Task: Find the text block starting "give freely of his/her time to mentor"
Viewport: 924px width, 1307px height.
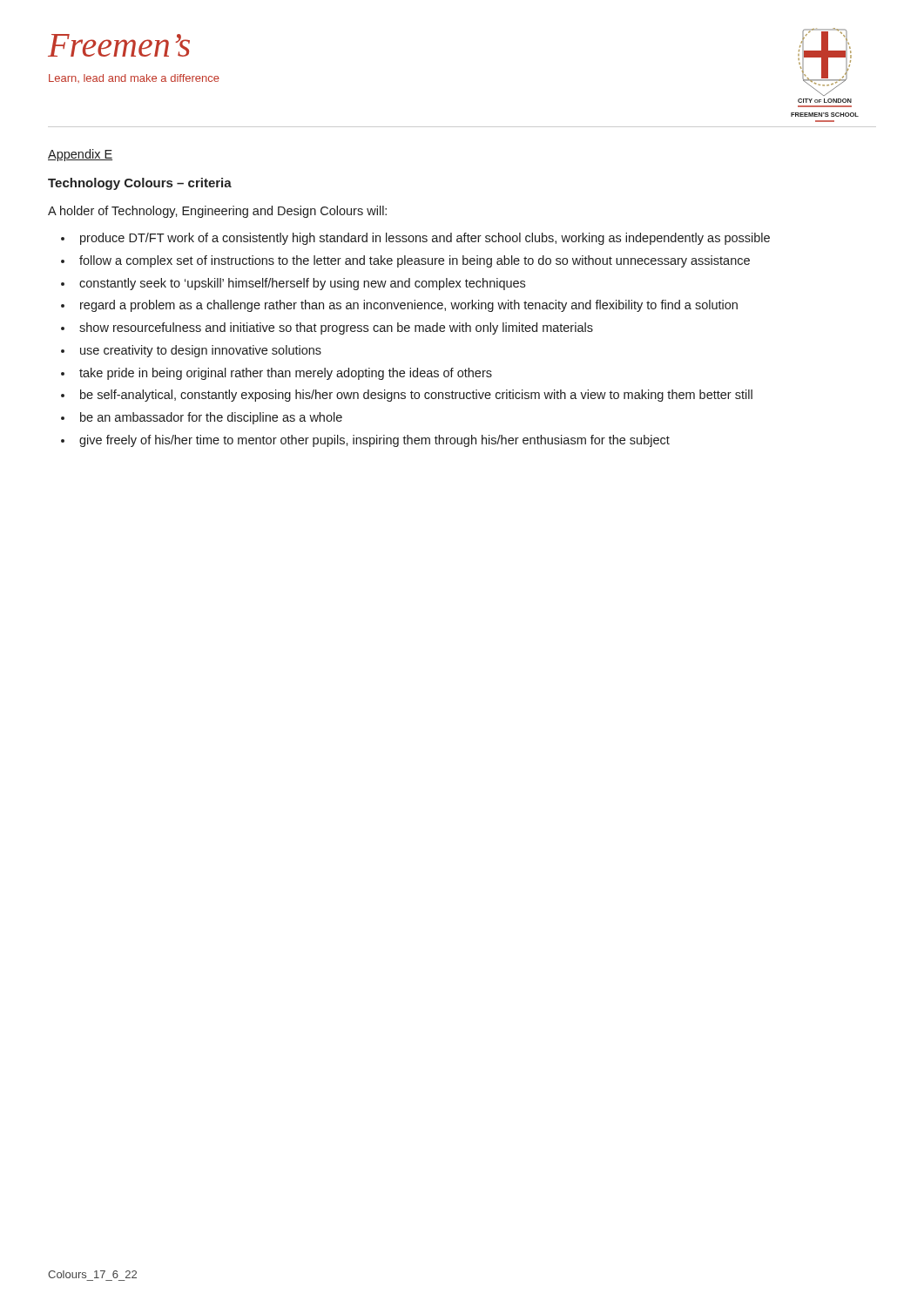Action: pyautogui.click(x=374, y=440)
